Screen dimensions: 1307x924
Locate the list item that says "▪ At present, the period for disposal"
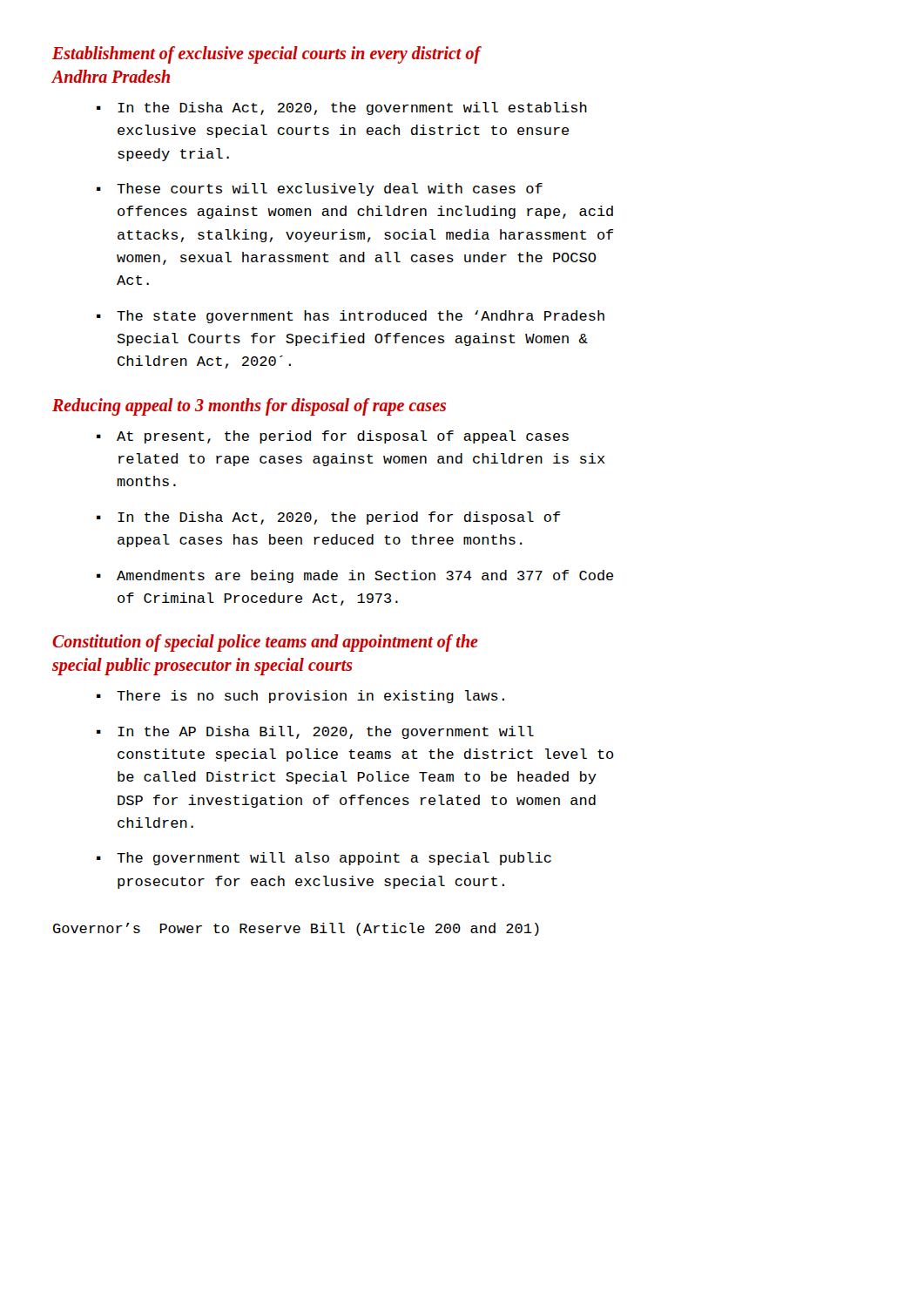point(350,460)
